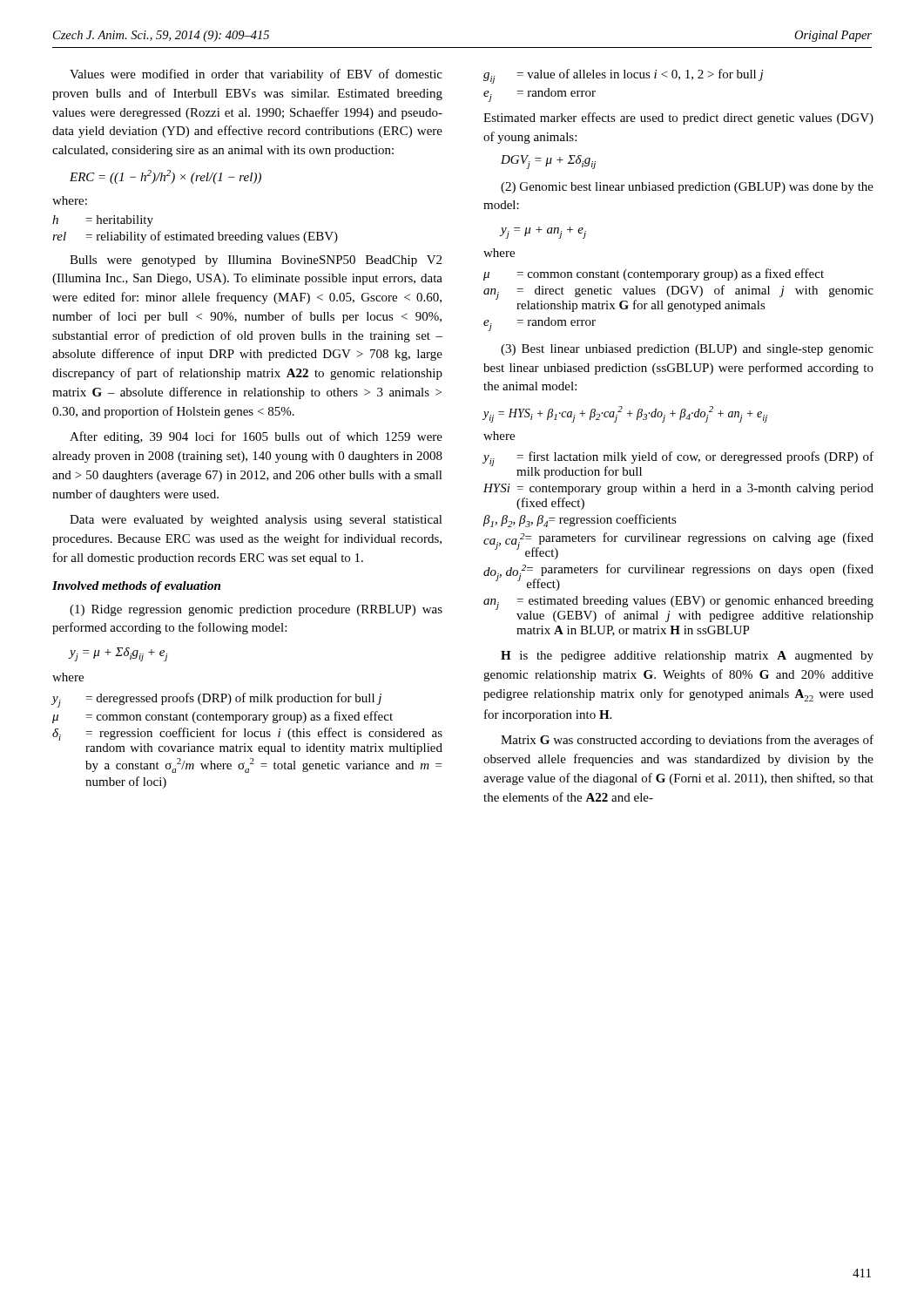
Task: Click on the list item containing "β1, β2, β3,"
Action: point(678,521)
